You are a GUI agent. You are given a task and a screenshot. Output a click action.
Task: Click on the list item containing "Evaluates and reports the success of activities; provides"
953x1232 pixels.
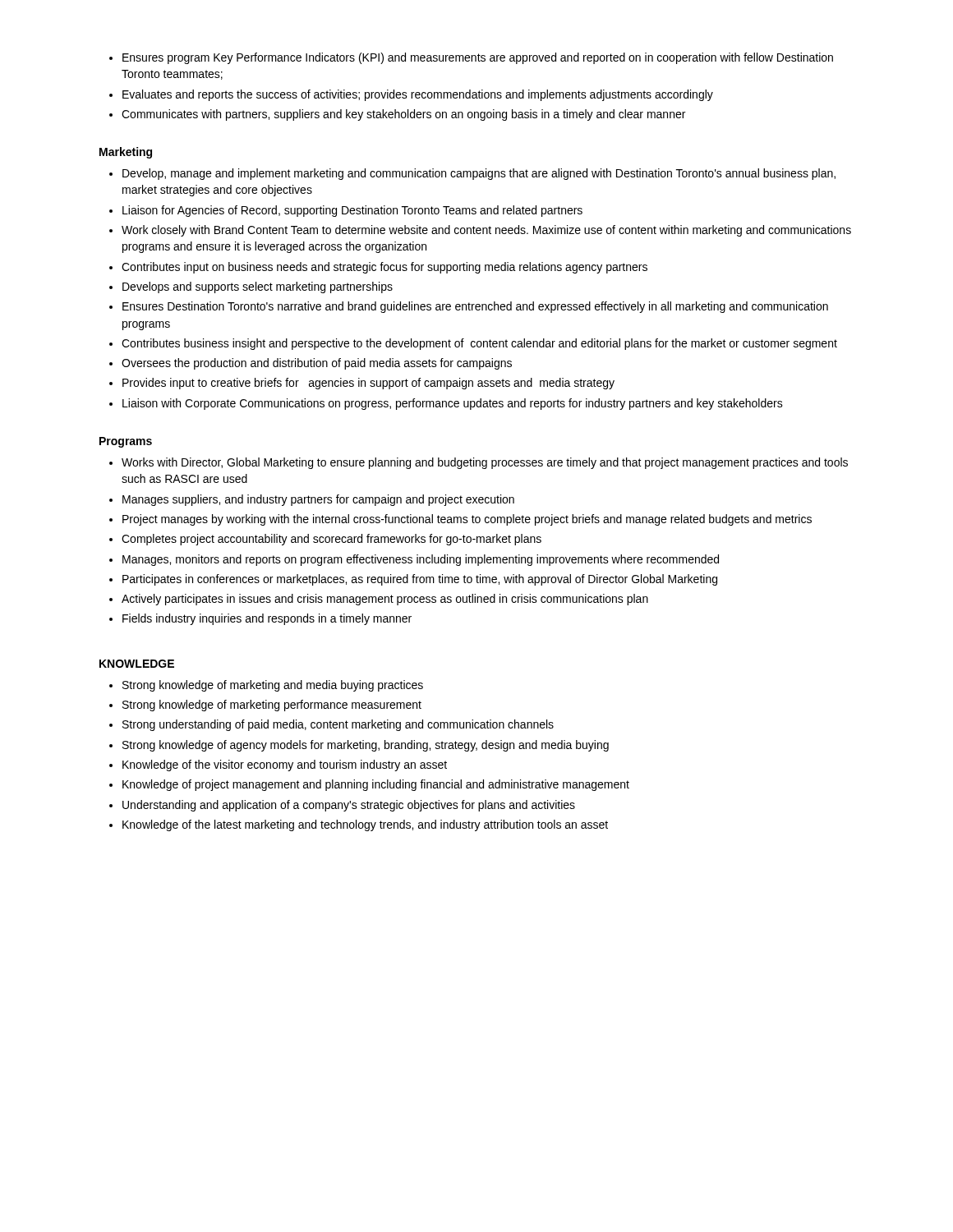(x=488, y=94)
